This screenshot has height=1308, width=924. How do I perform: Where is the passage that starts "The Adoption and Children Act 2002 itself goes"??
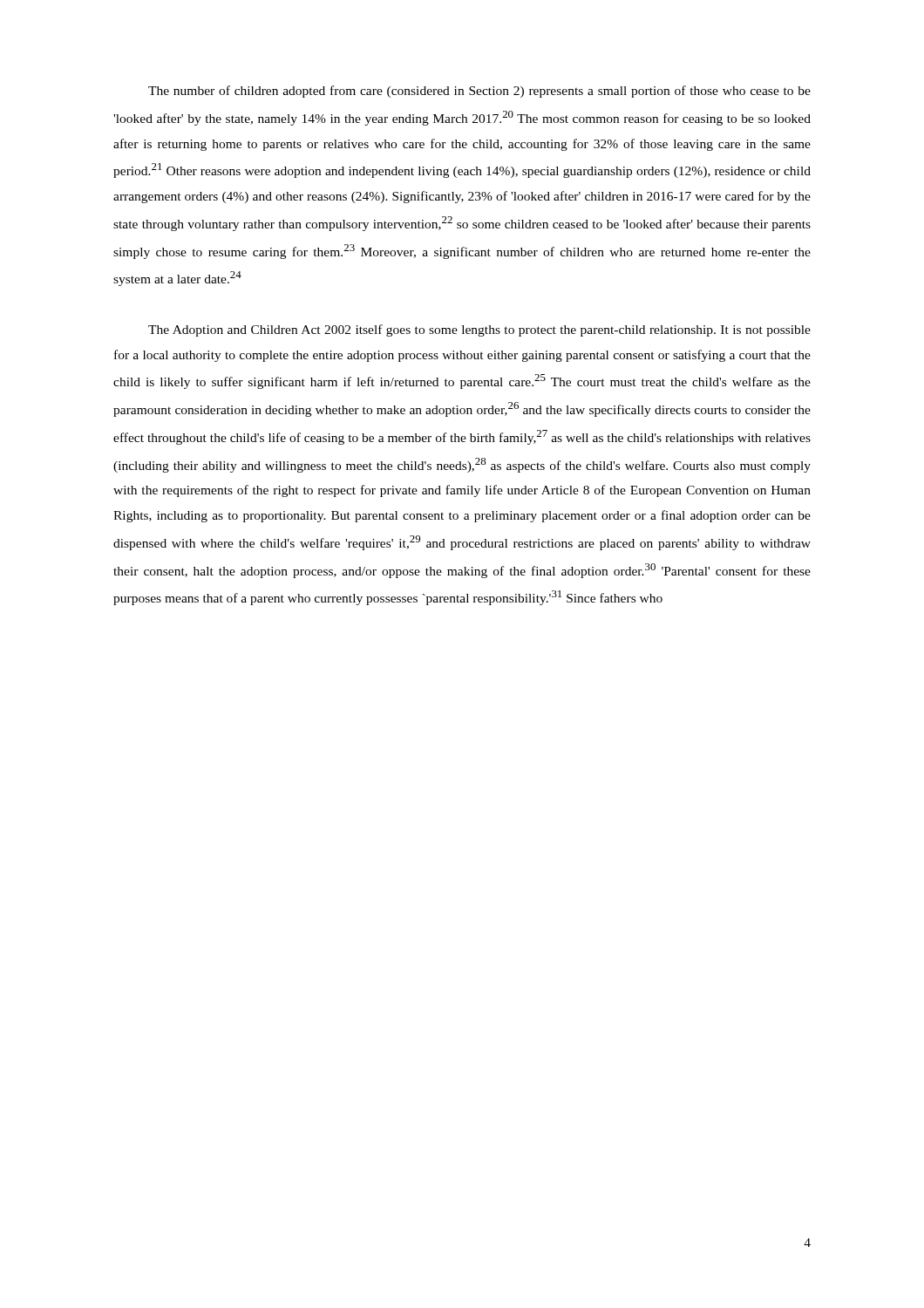point(462,464)
